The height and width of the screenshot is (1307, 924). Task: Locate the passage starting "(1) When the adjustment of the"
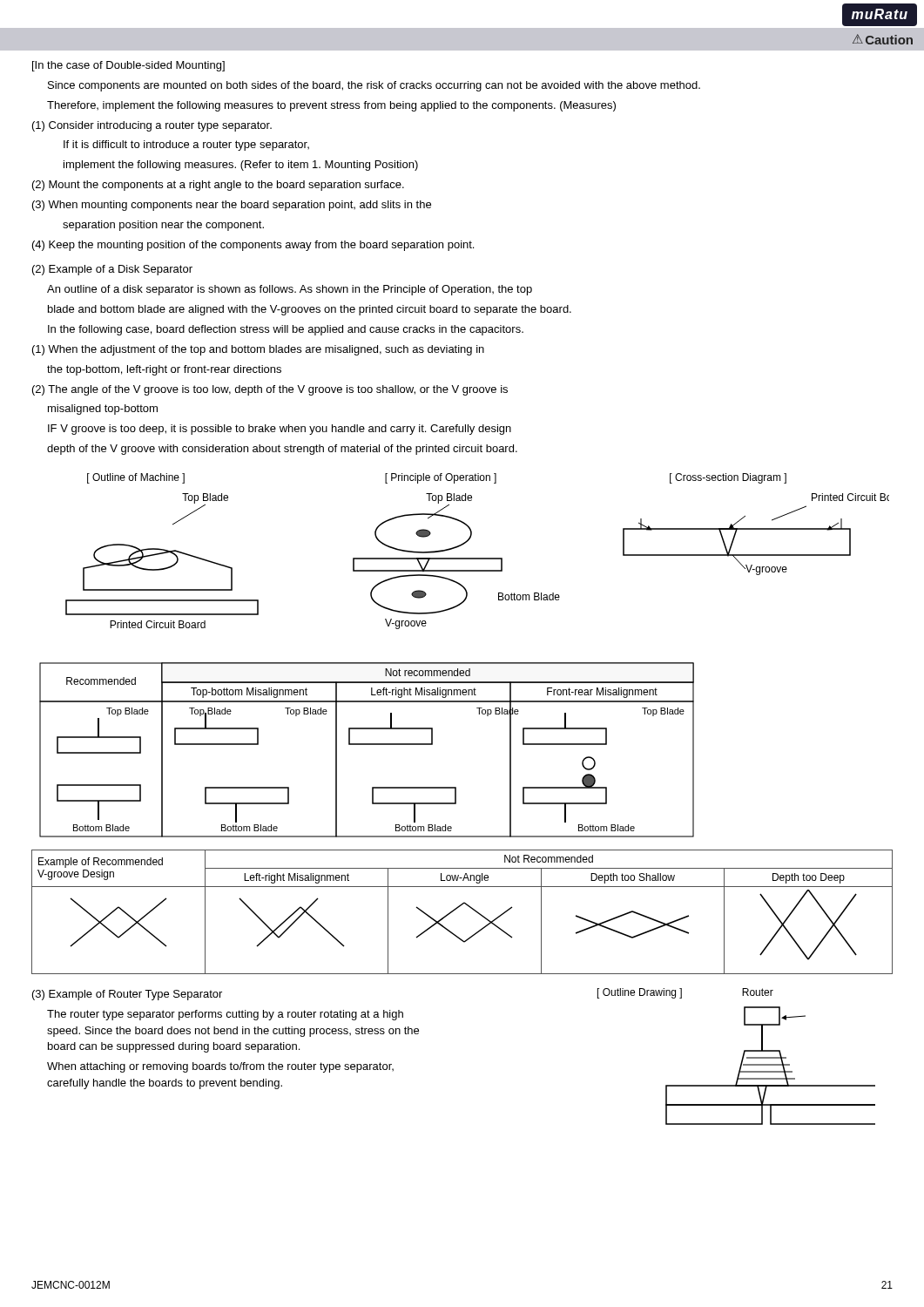[462, 360]
